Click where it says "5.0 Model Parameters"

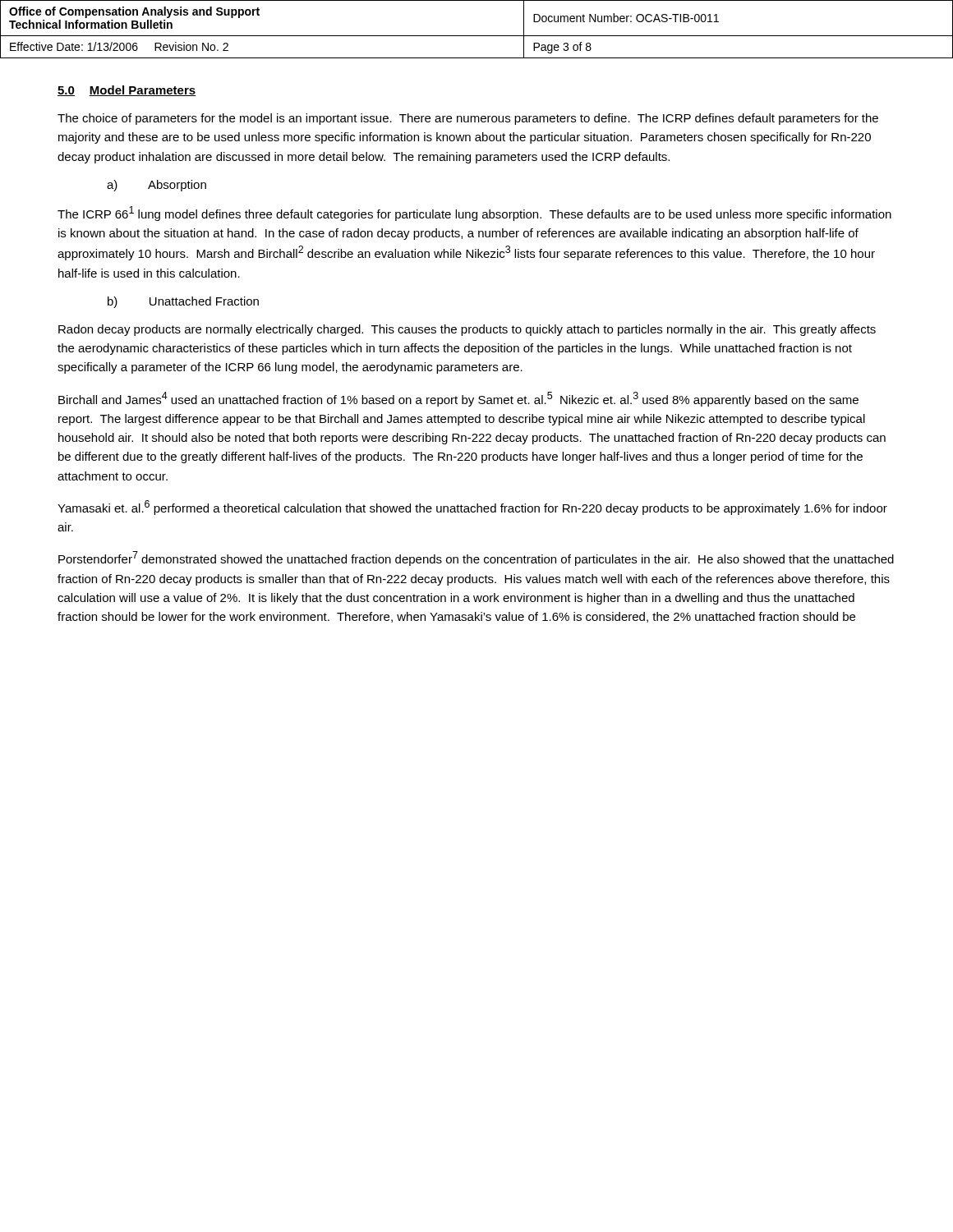click(127, 90)
